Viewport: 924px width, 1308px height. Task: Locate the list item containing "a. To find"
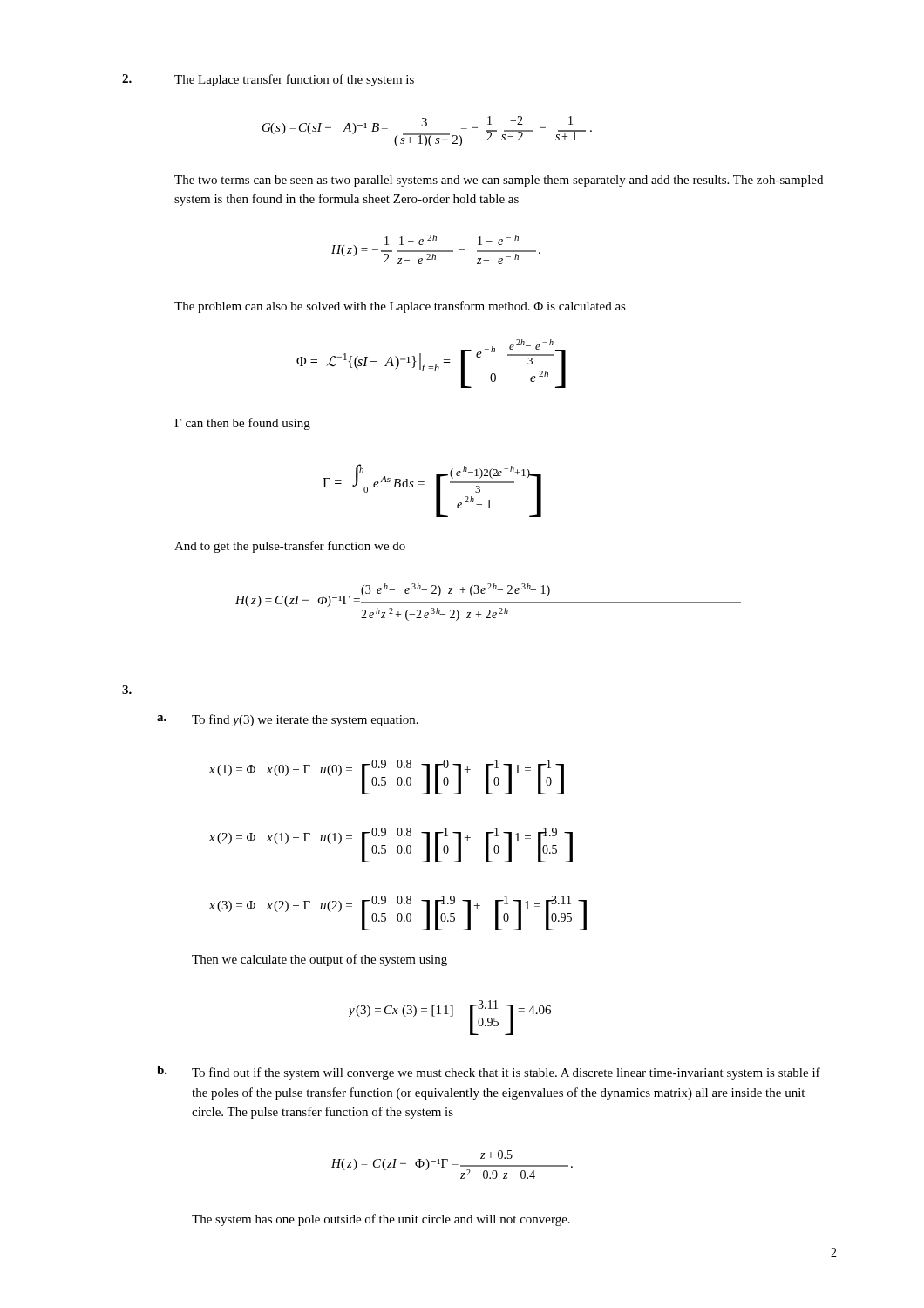[497, 882]
